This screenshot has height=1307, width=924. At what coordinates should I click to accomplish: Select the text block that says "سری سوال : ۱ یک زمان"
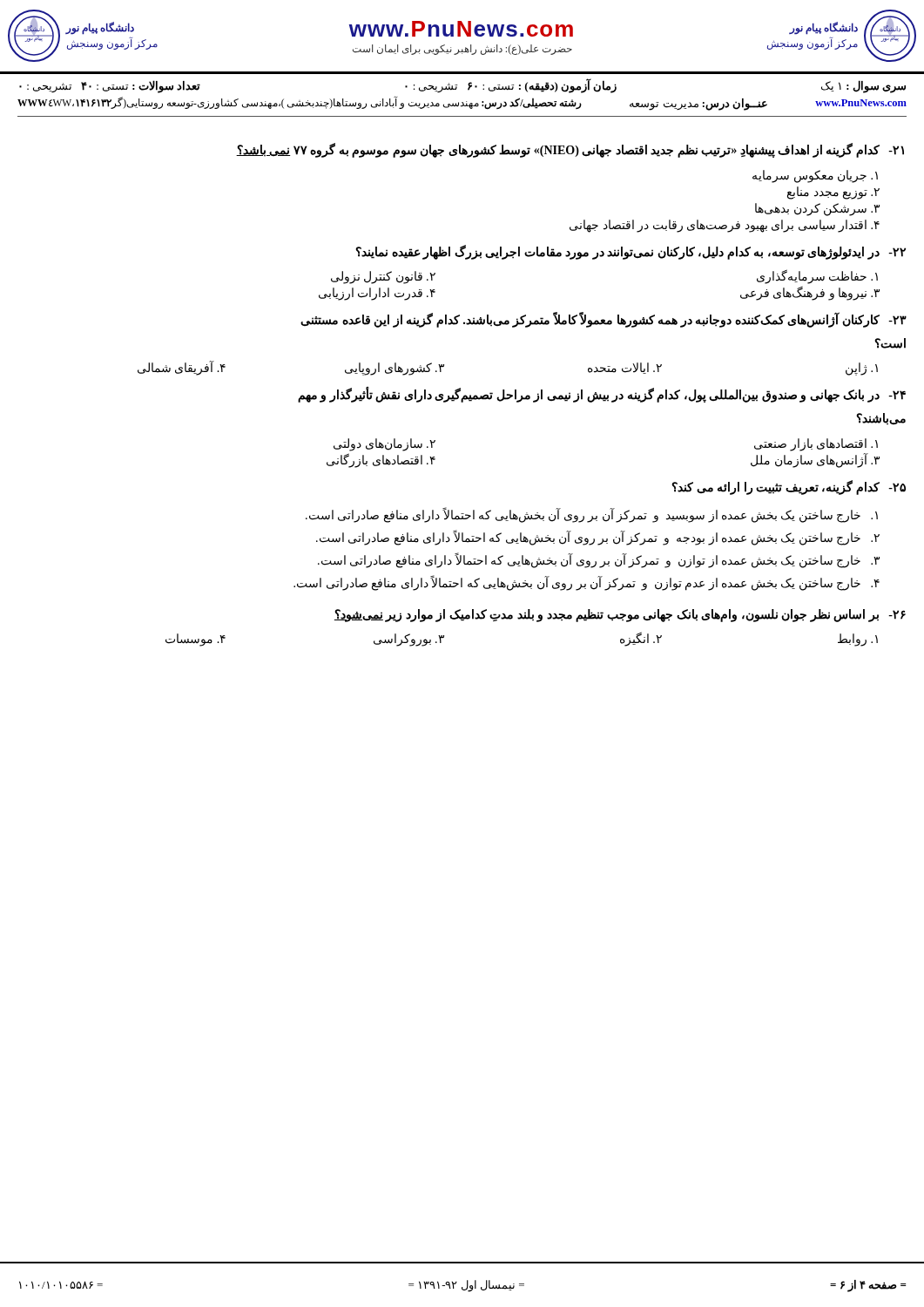[462, 86]
